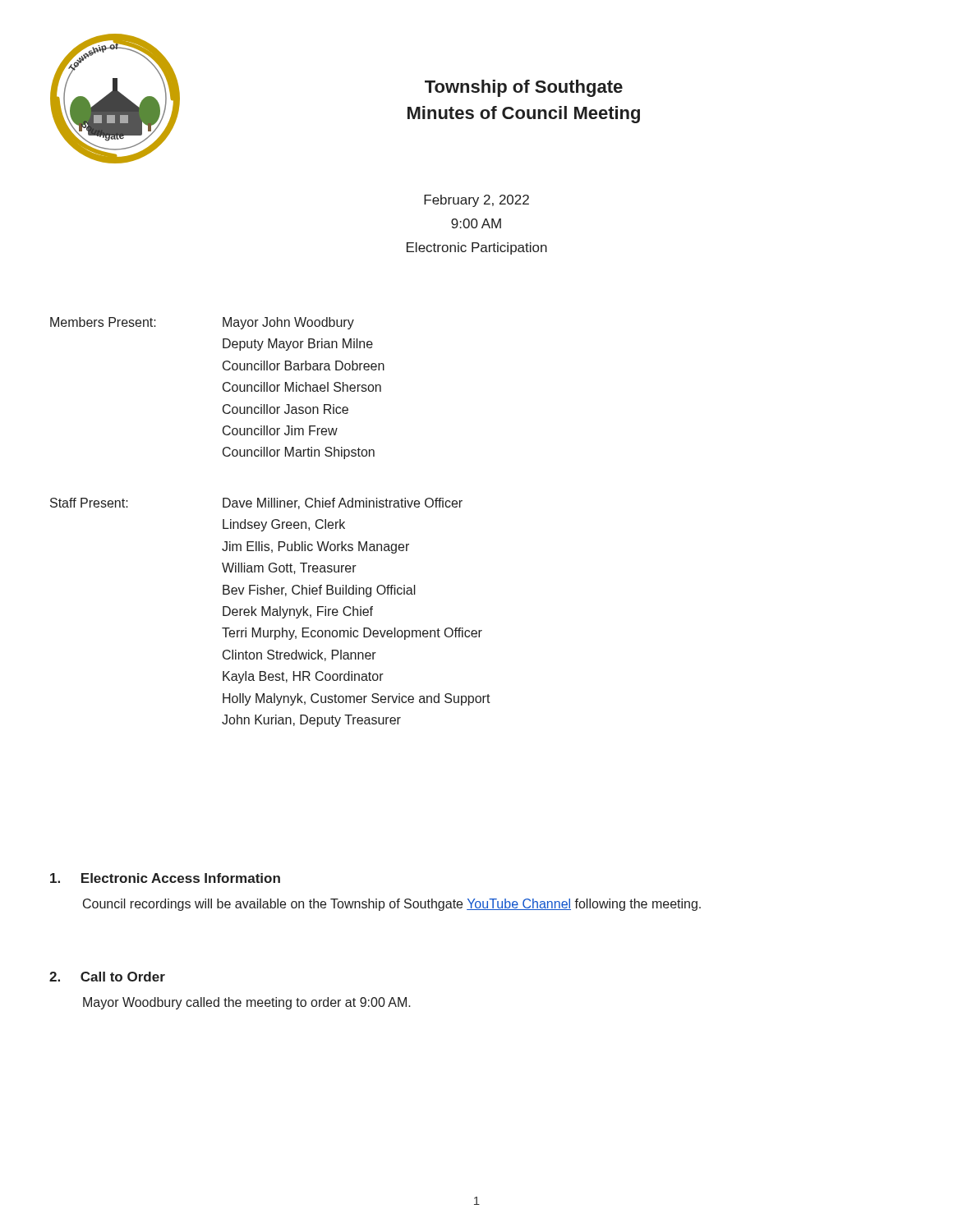Navigate to the passage starting "Minutes of Council Meeting"
Viewport: 953px width, 1232px height.
[x=524, y=113]
